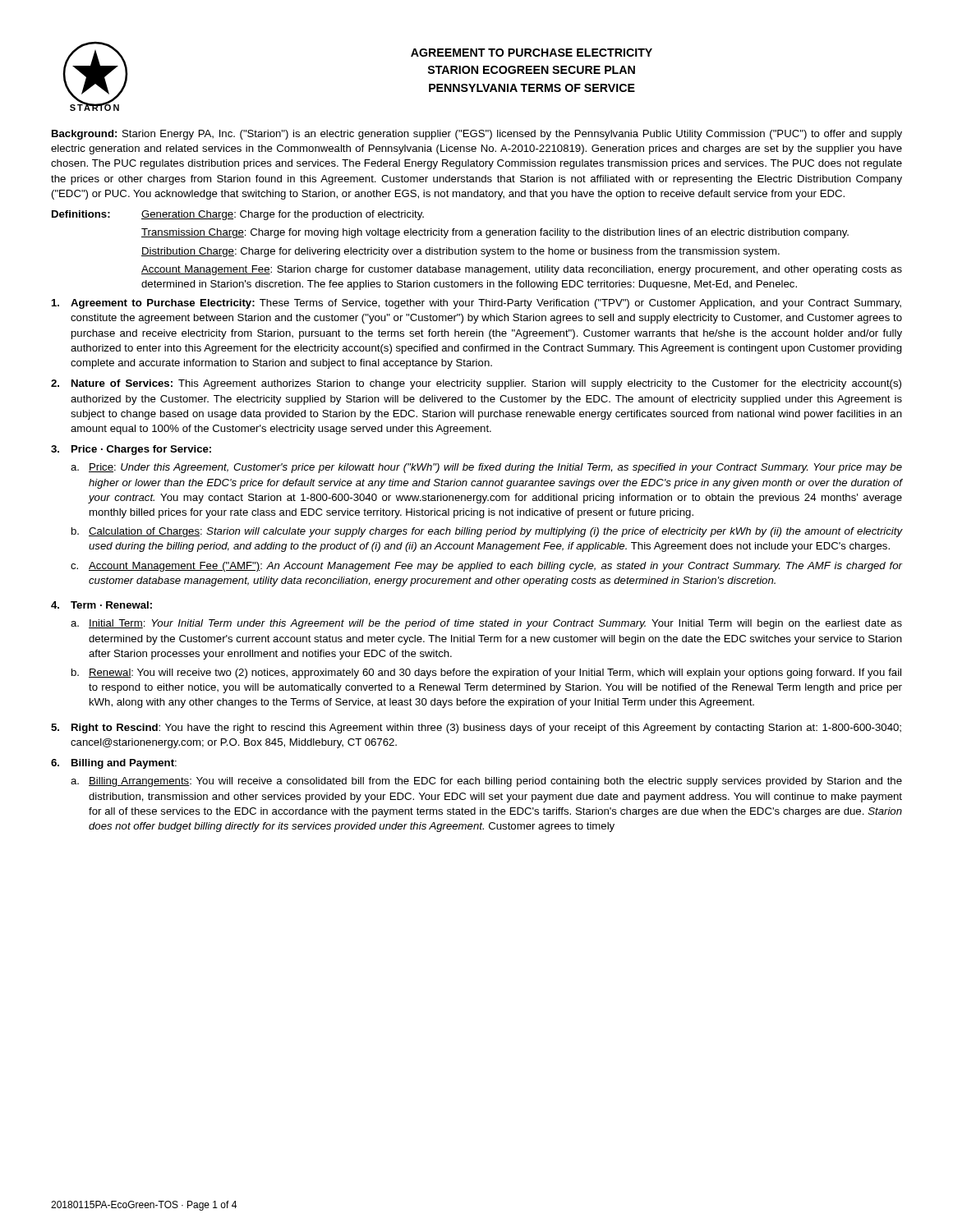Navigate to the block starting "3. Price · Charges"
This screenshot has height=1232, width=953.
pos(476,517)
